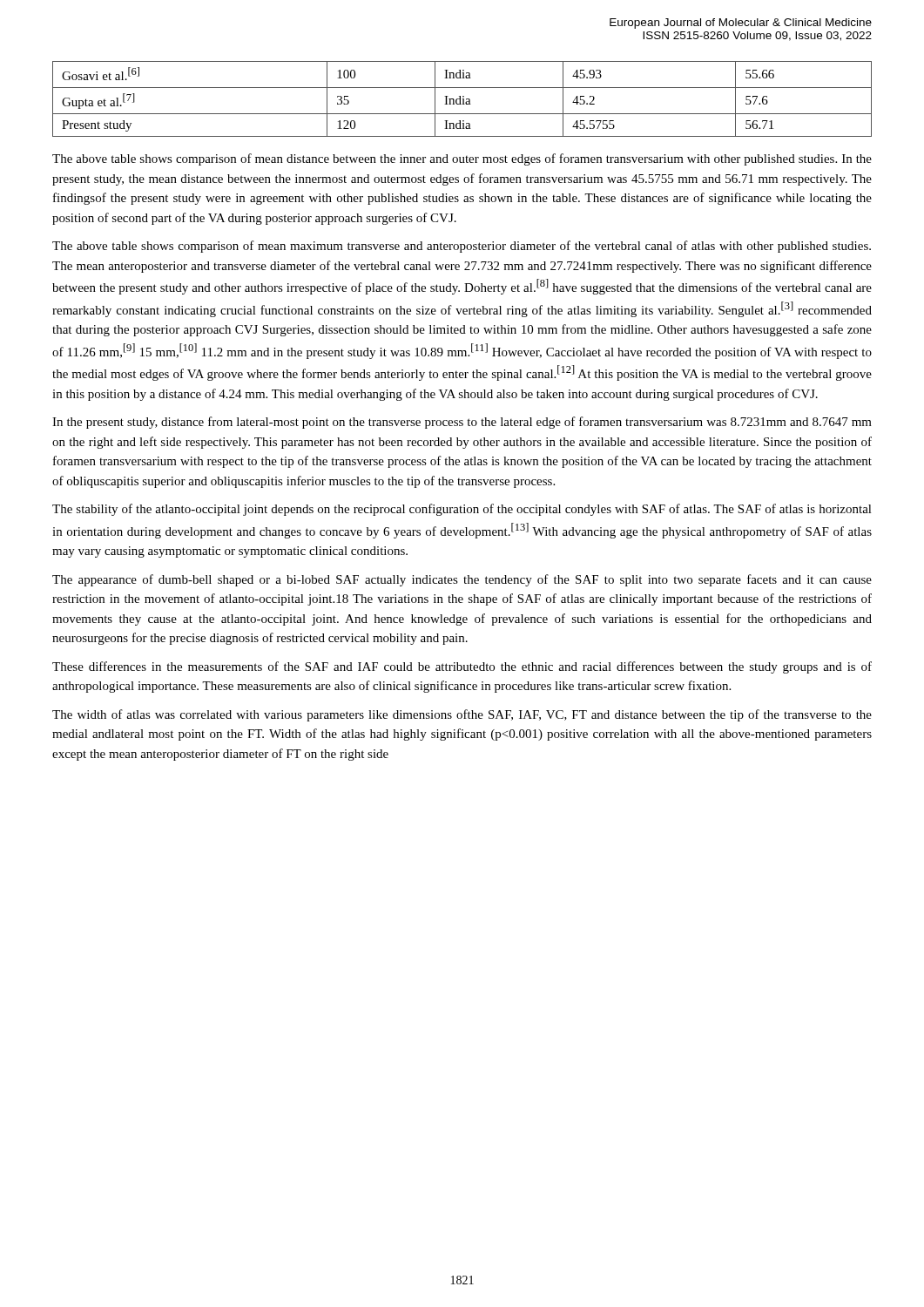
Task: Select the text block that reads "The width of atlas was"
Action: [462, 734]
